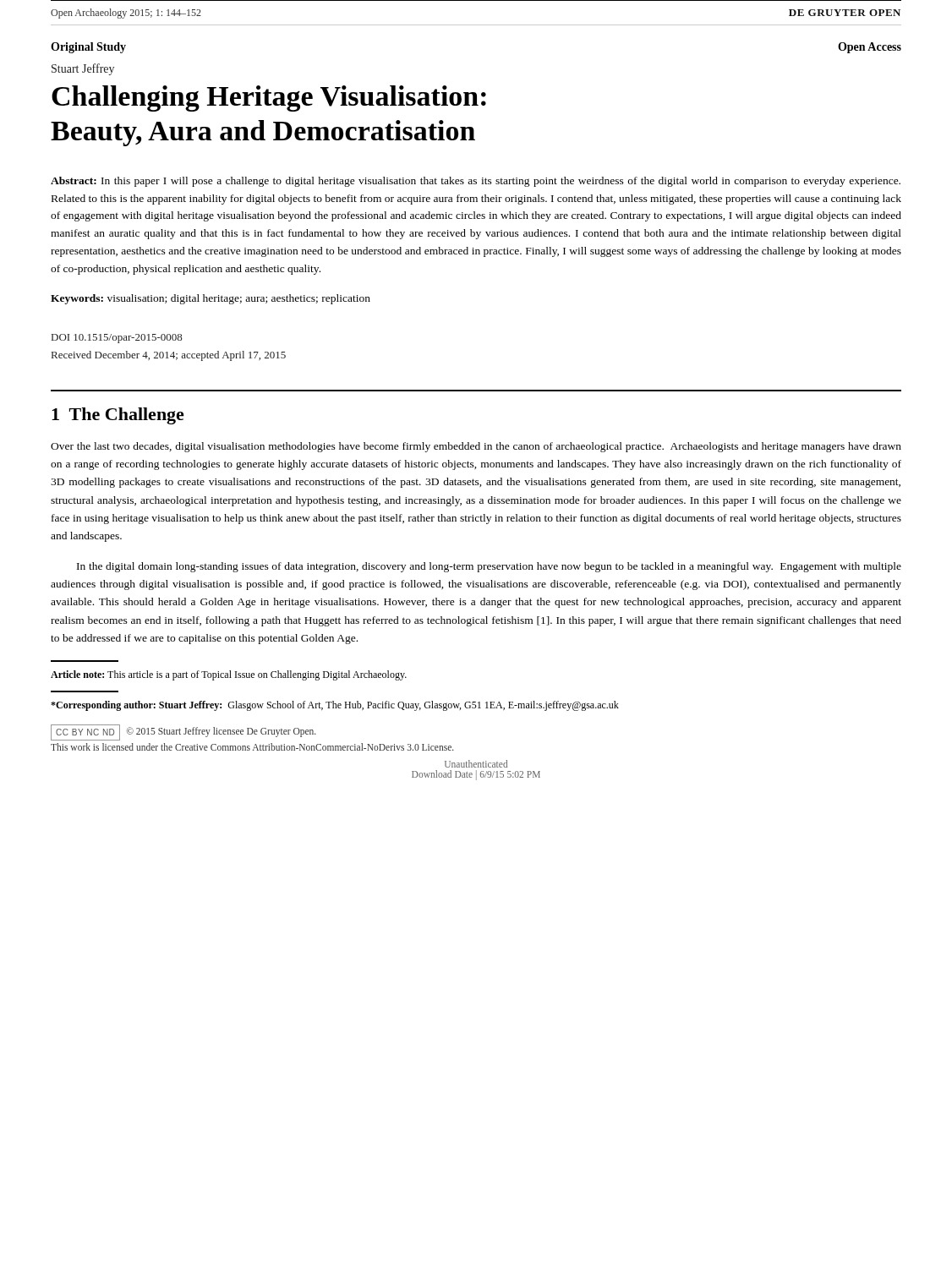This screenshot has width=952, height=1268.
Task: Locate the text "Original Study"
Action: point(88,47)
